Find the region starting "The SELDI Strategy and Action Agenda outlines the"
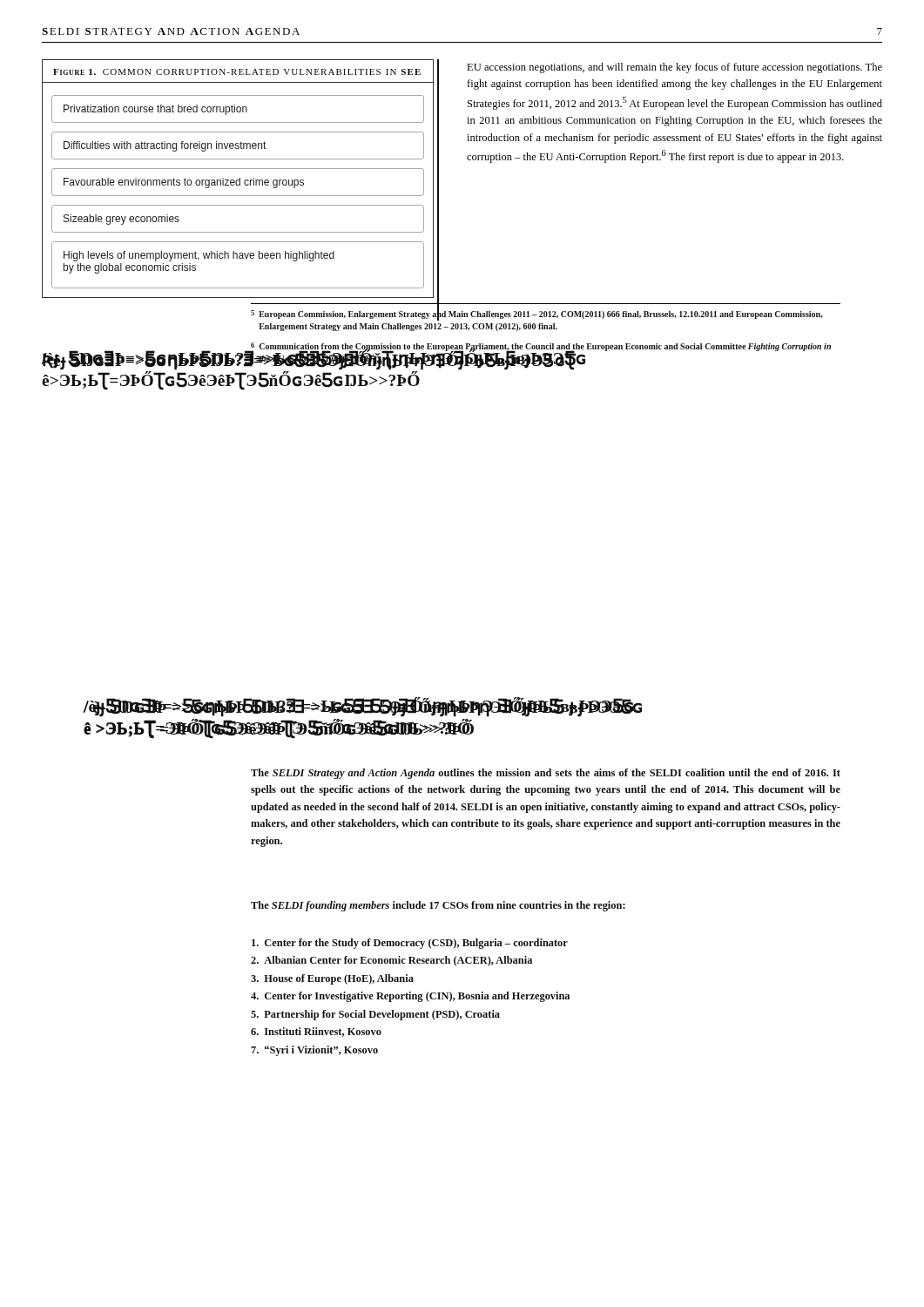Viewport: 924px width, 1307px height. [546, 807]
